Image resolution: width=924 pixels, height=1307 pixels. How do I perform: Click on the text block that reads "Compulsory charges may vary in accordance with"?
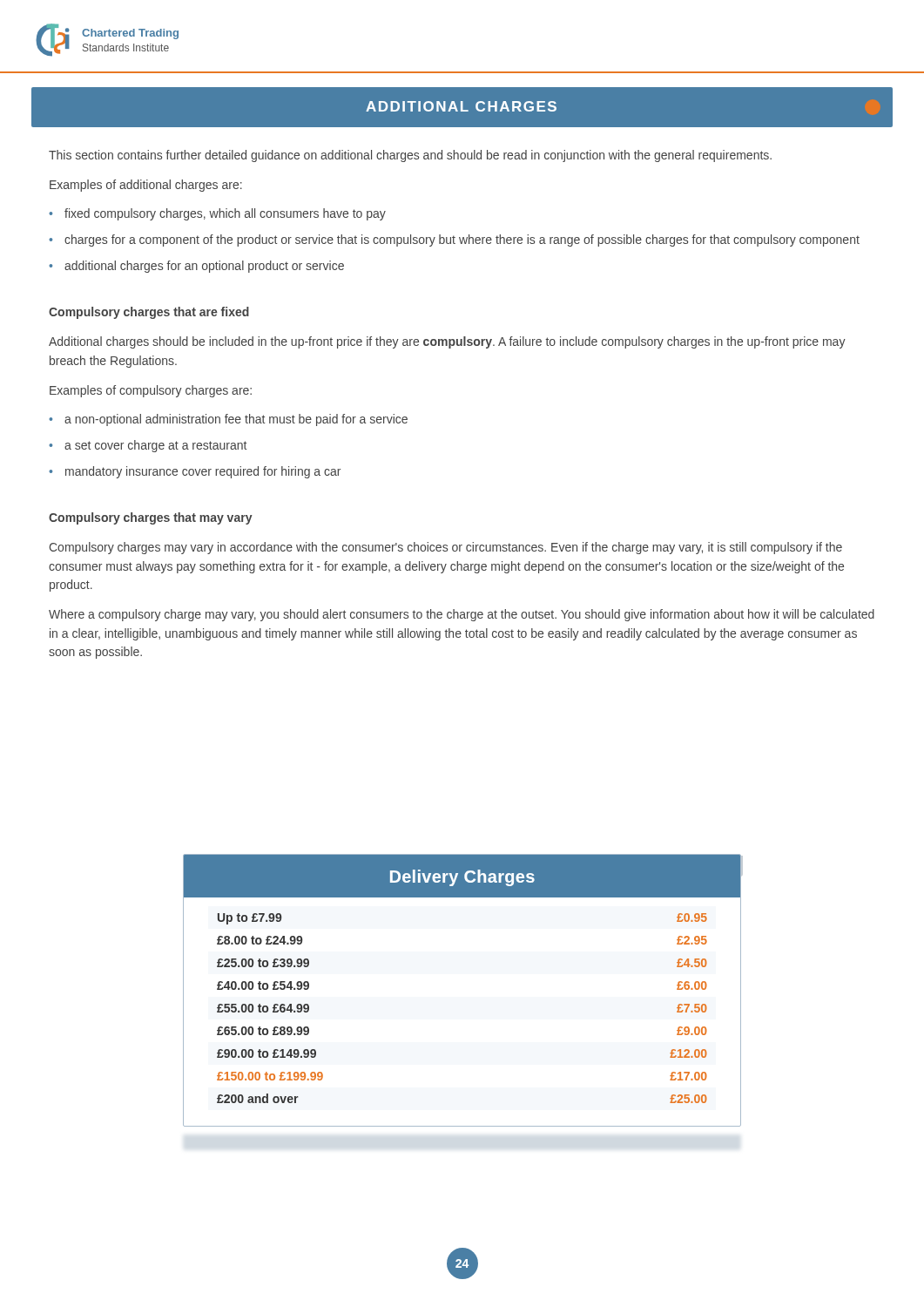click(x=462, y=567)
